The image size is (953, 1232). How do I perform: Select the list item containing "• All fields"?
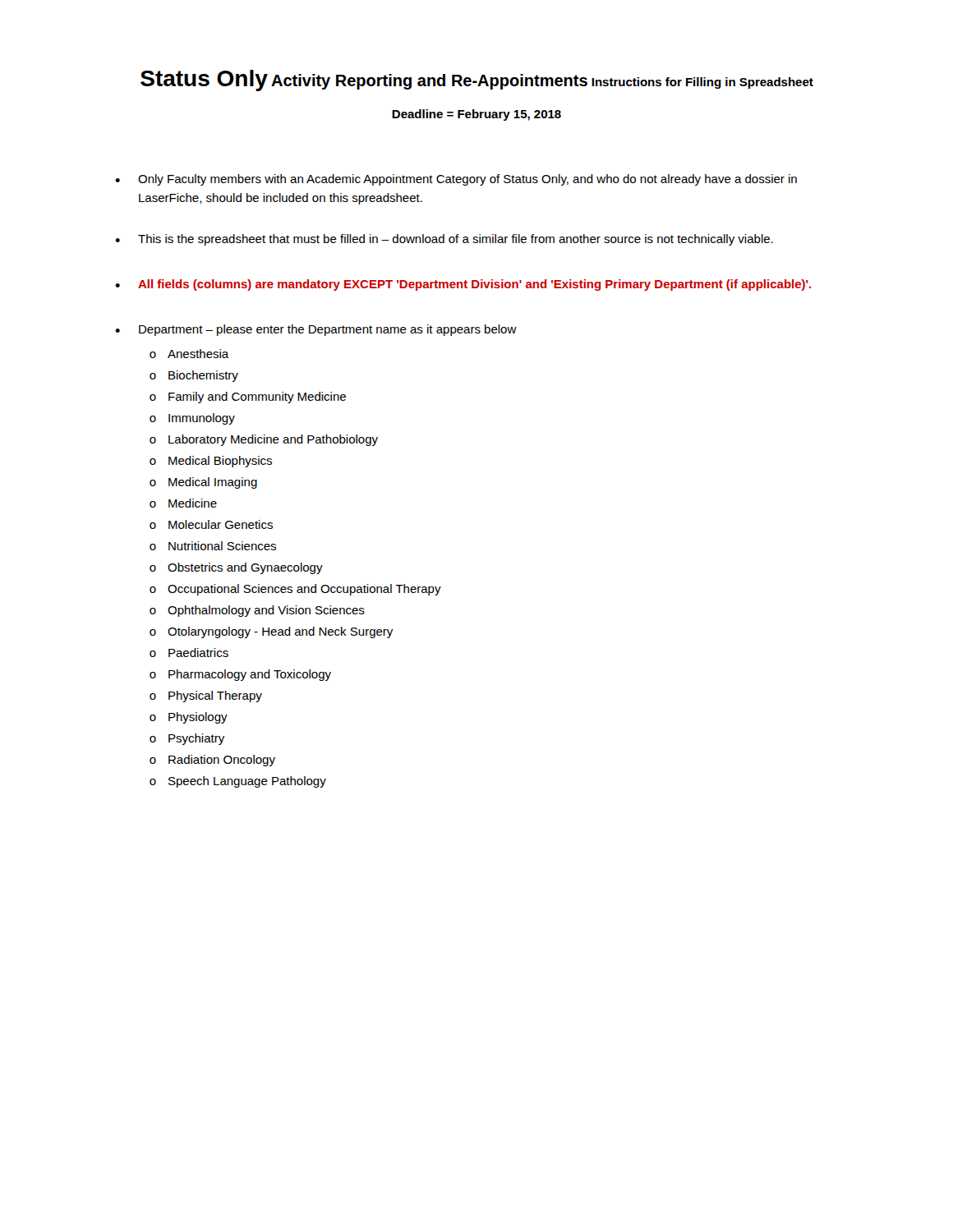click(476, 286)
